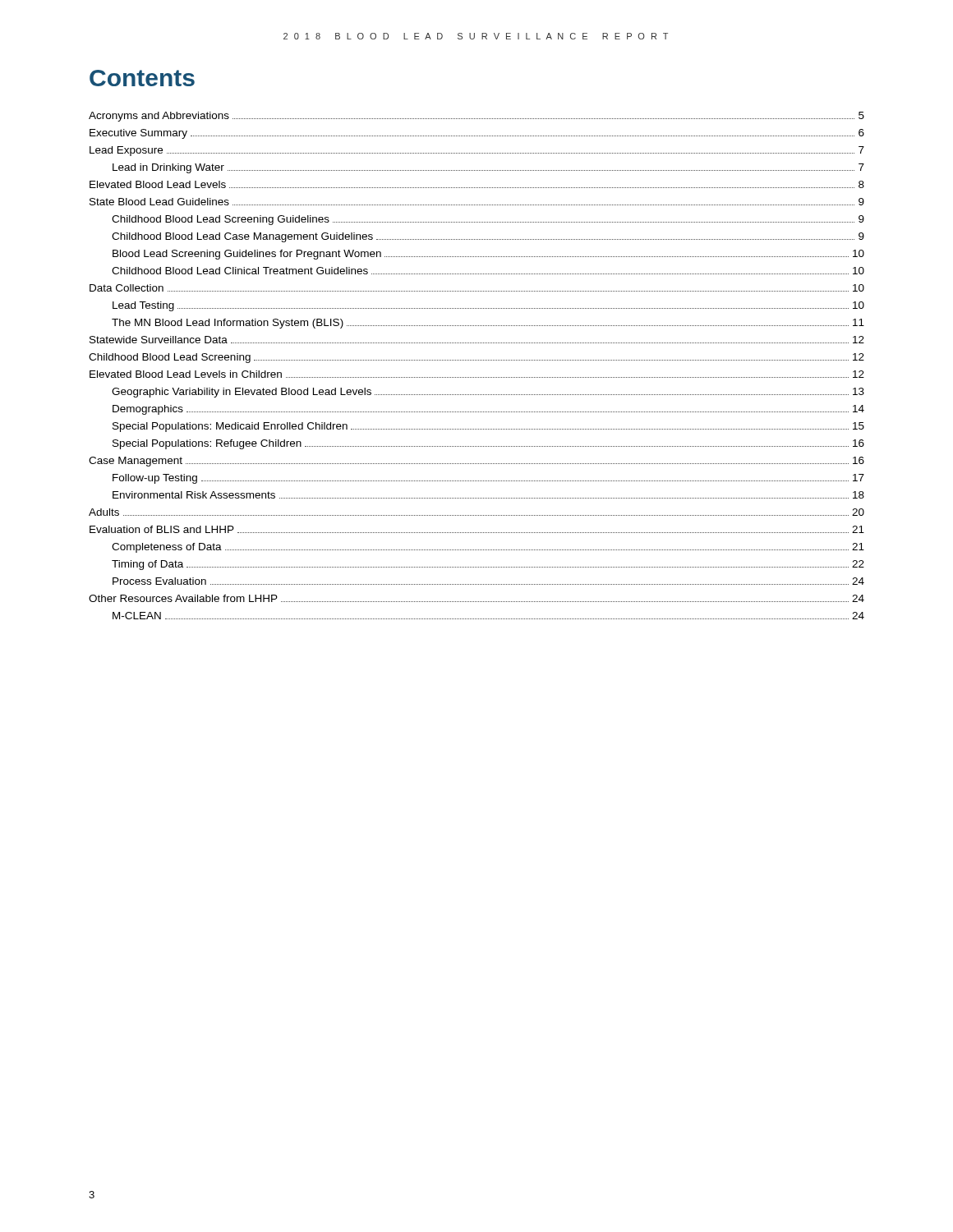Click the title
The height and width of the screenshot is (1232, 953).
pyautogui.click(x=142, y=78)
